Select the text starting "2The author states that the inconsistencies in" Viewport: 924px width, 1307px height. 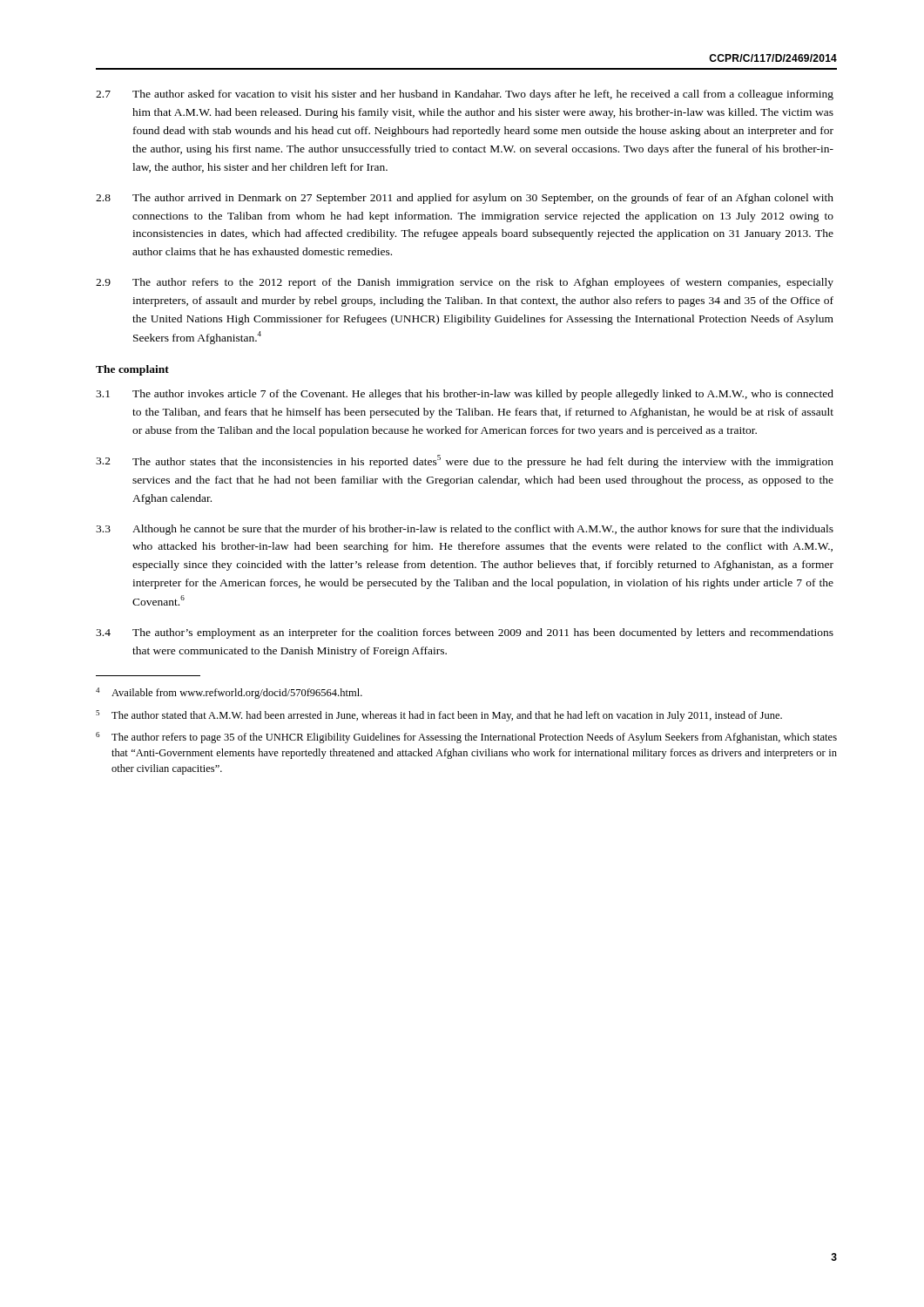click(x=465, y=480)
